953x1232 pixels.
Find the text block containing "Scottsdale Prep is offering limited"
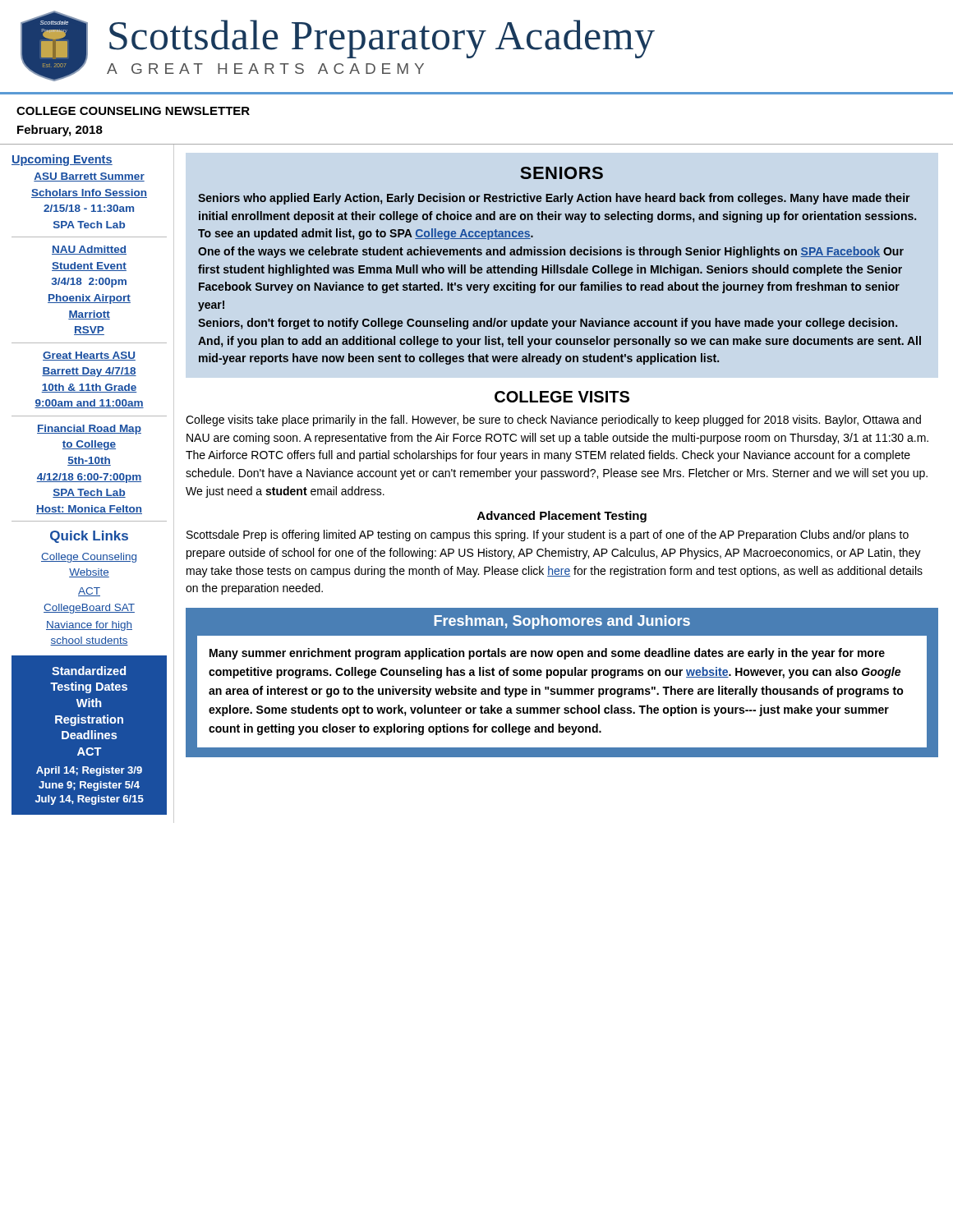point(554,562)
